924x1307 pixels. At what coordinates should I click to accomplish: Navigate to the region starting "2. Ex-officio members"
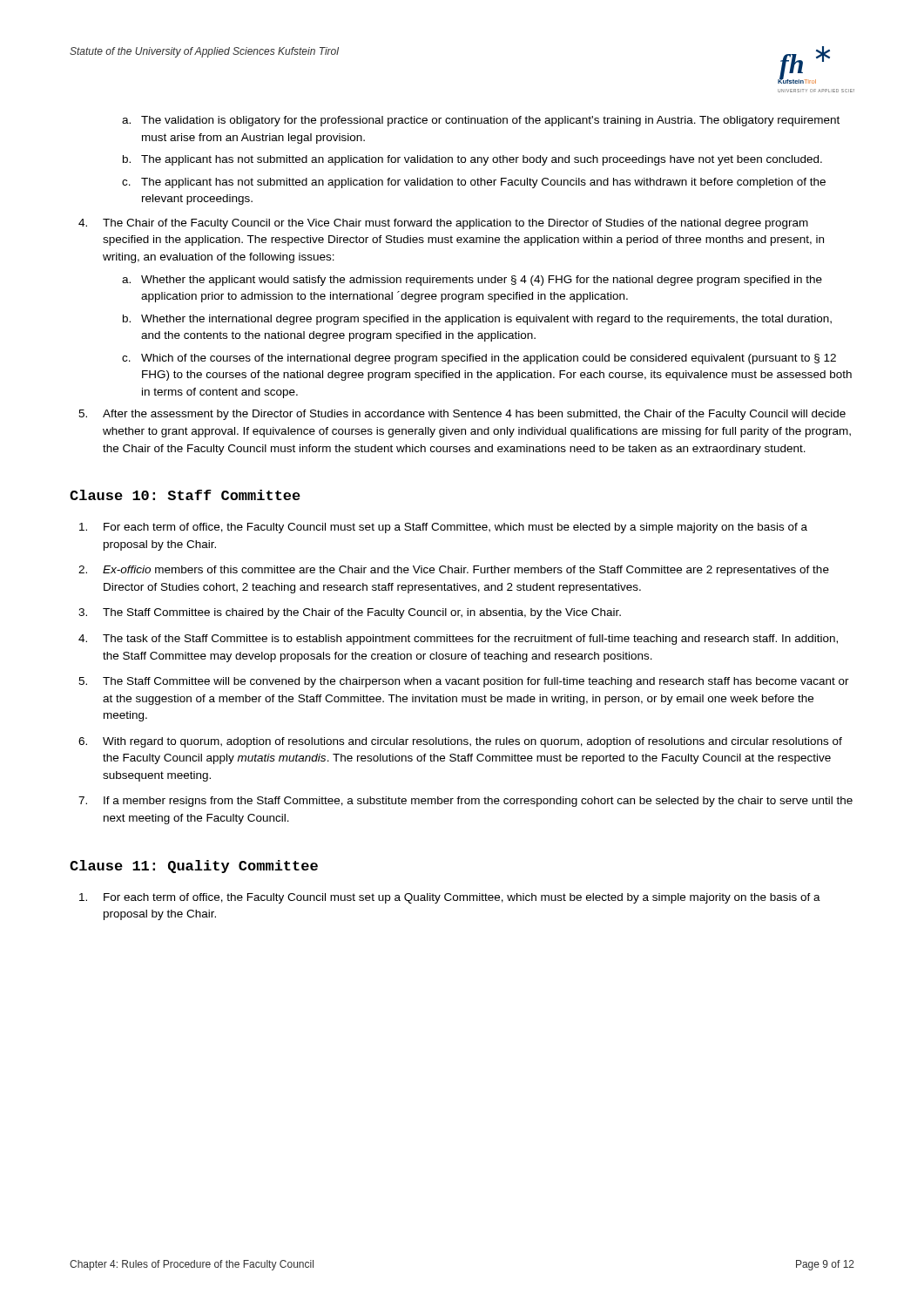pos(466,578)
